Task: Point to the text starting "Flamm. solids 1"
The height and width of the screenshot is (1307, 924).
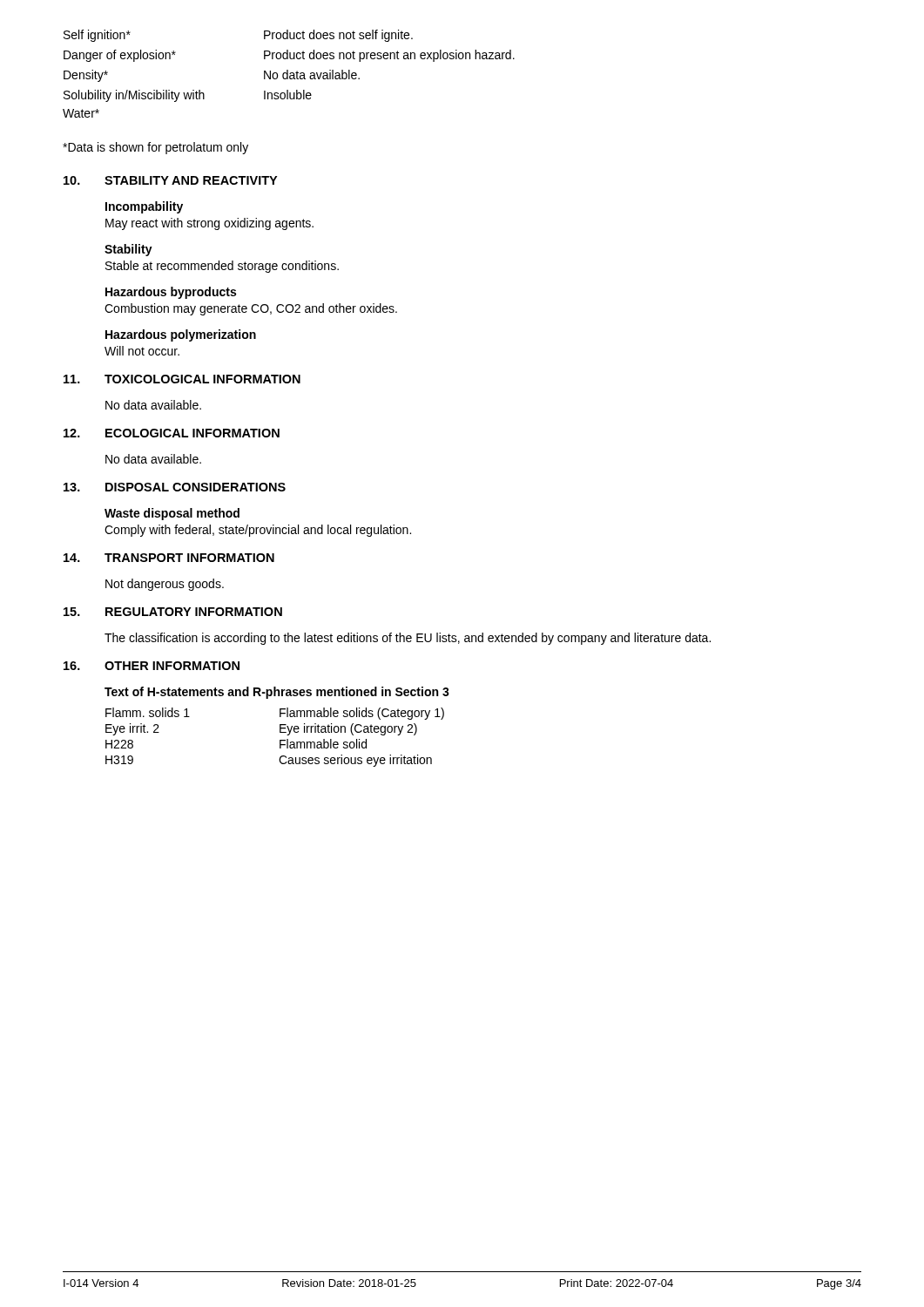Action: click(x=151, y=713)
